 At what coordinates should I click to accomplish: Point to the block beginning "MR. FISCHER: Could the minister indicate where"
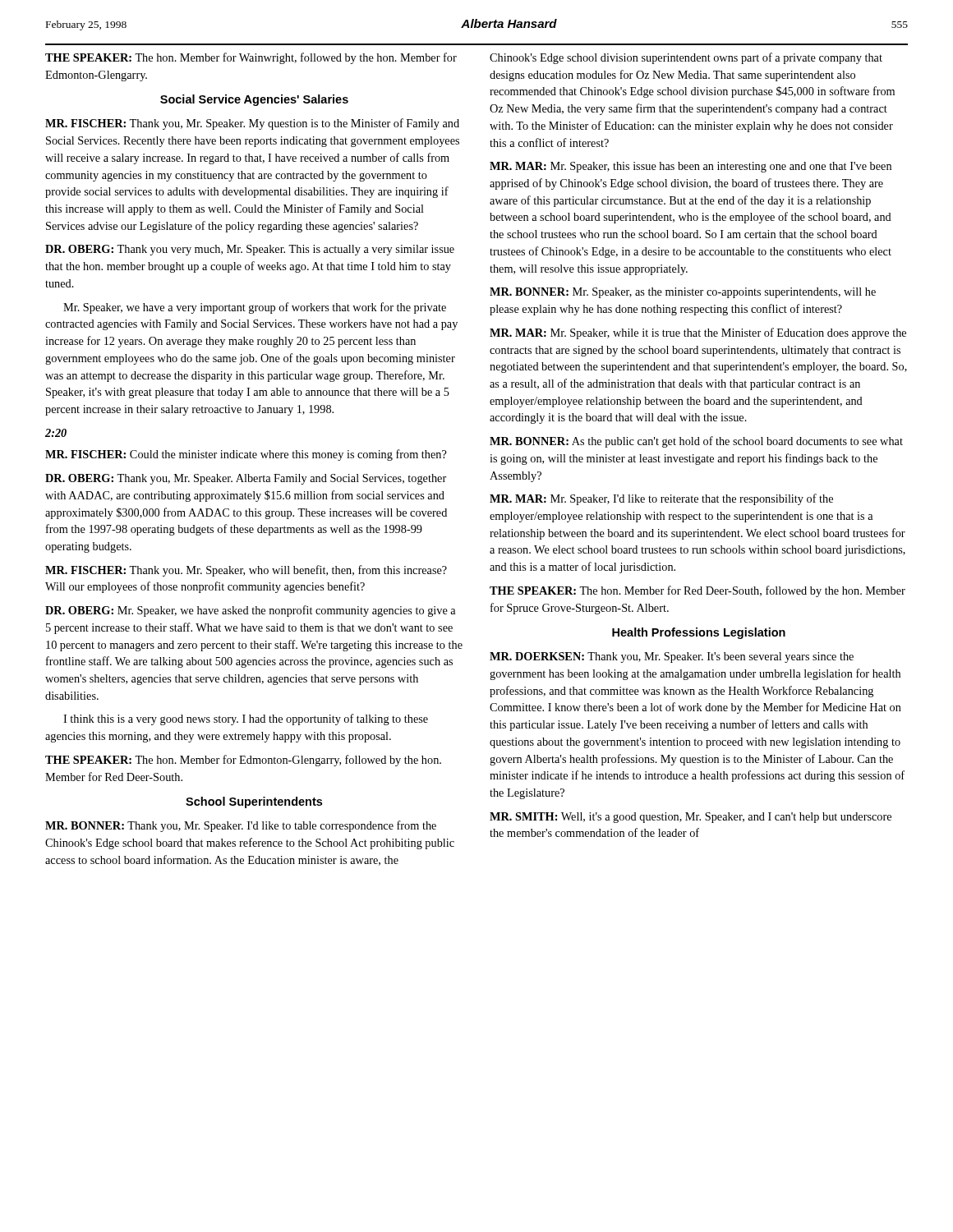coord(246,455)
